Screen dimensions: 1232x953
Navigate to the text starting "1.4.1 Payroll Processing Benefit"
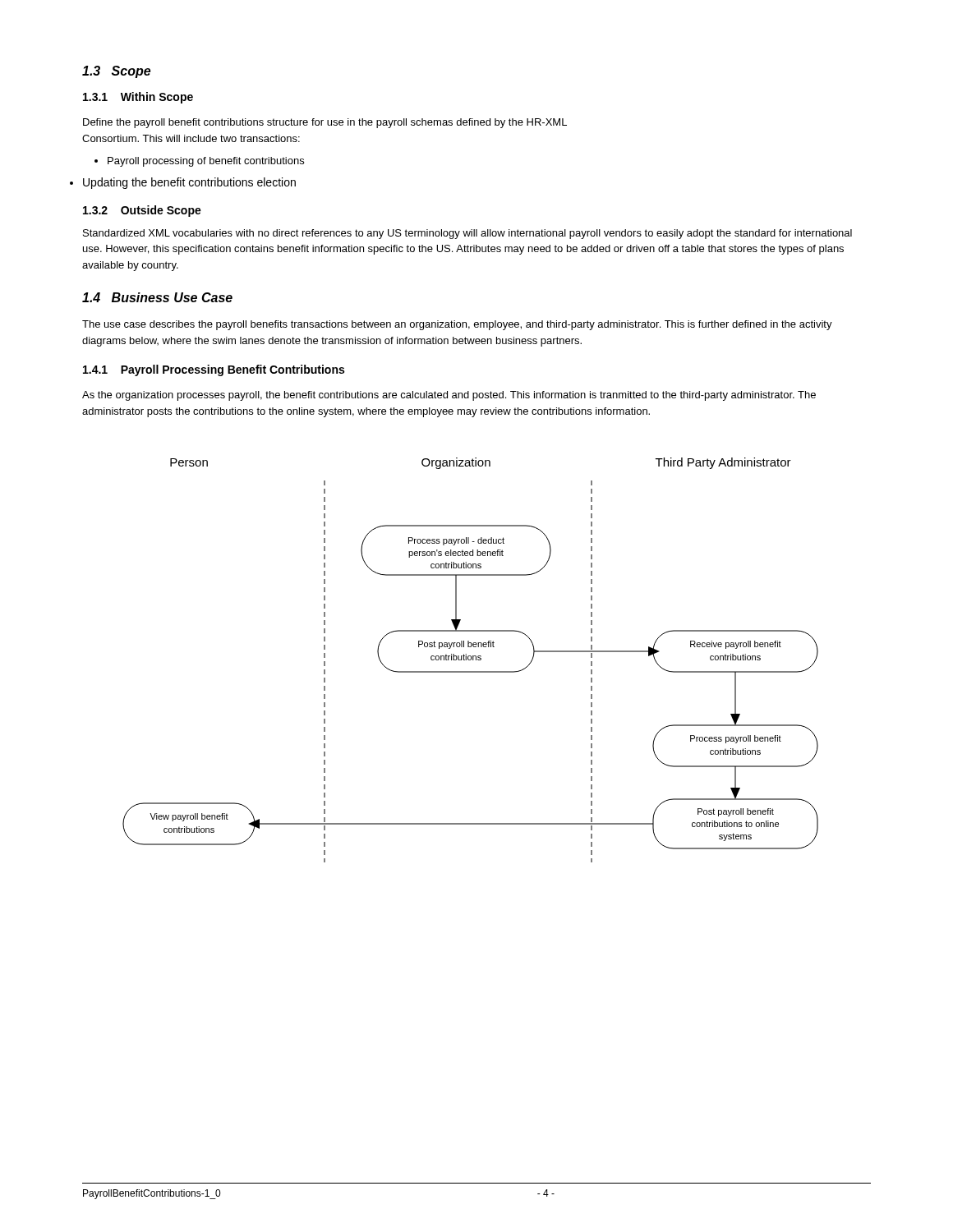click(x=214, y=370)
